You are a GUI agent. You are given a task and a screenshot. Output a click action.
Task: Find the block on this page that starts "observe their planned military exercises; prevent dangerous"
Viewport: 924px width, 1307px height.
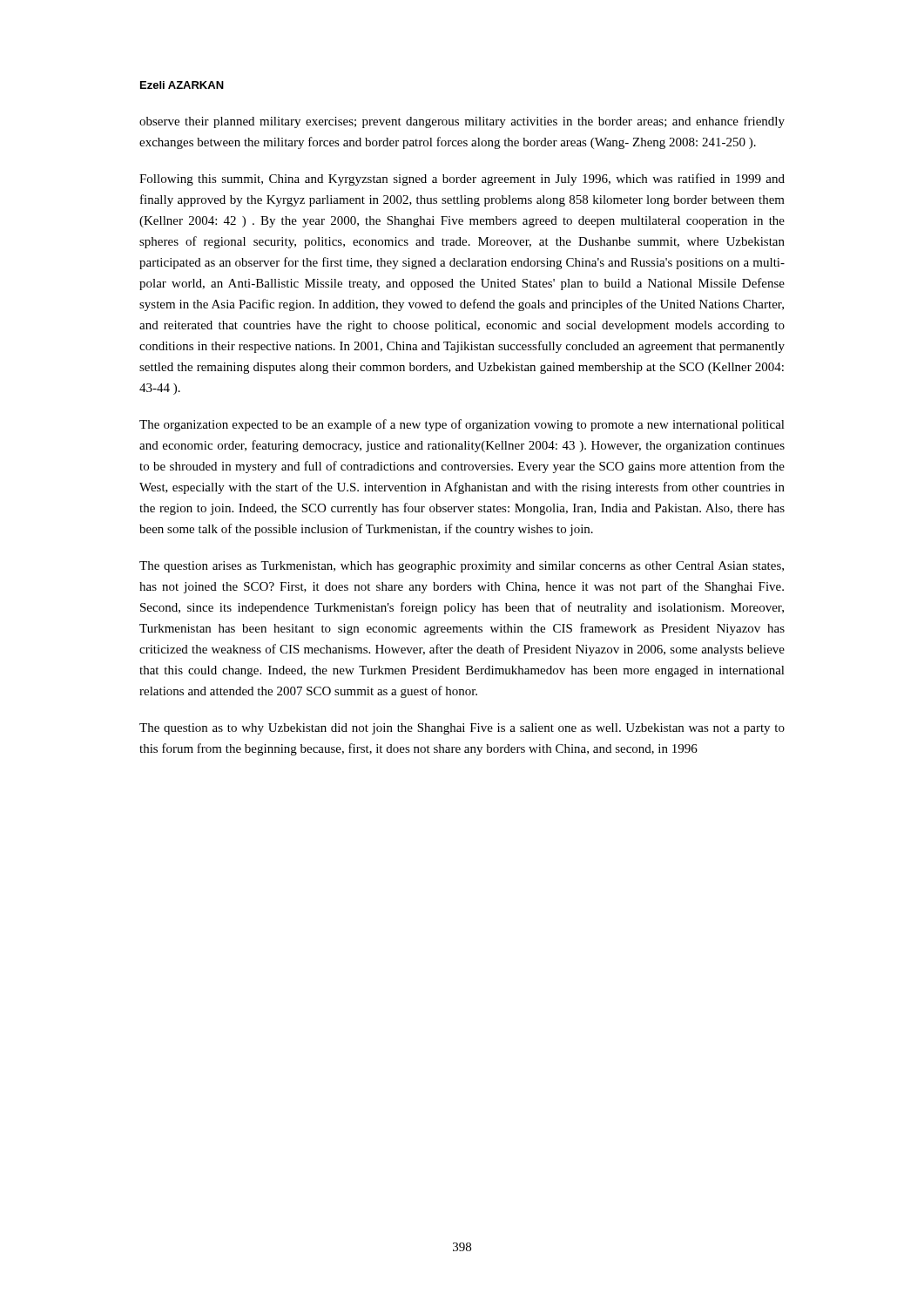click(x=462, y=132)
